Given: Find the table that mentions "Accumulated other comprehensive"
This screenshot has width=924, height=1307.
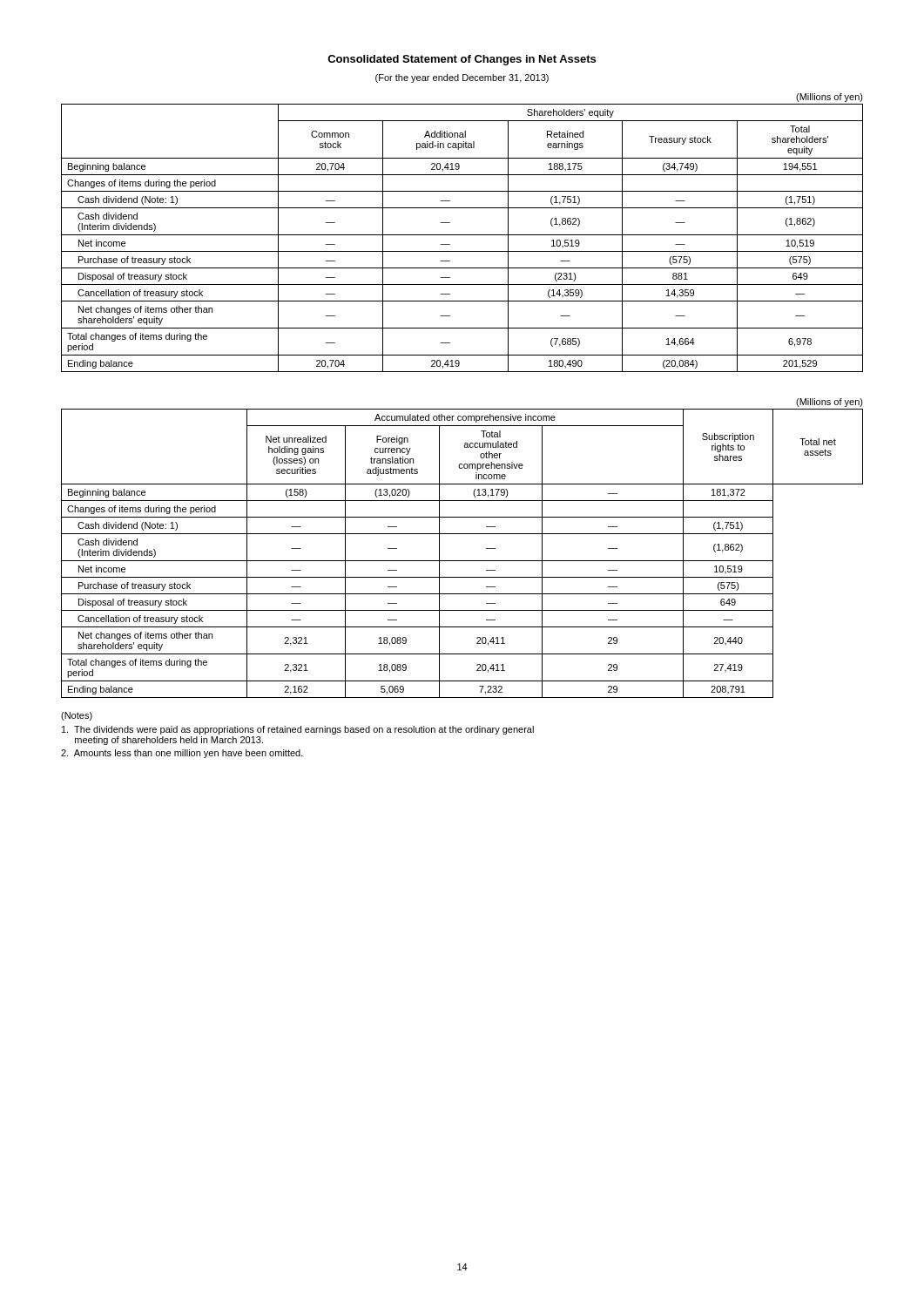Looking at the screenshot, I should point(462,553).
